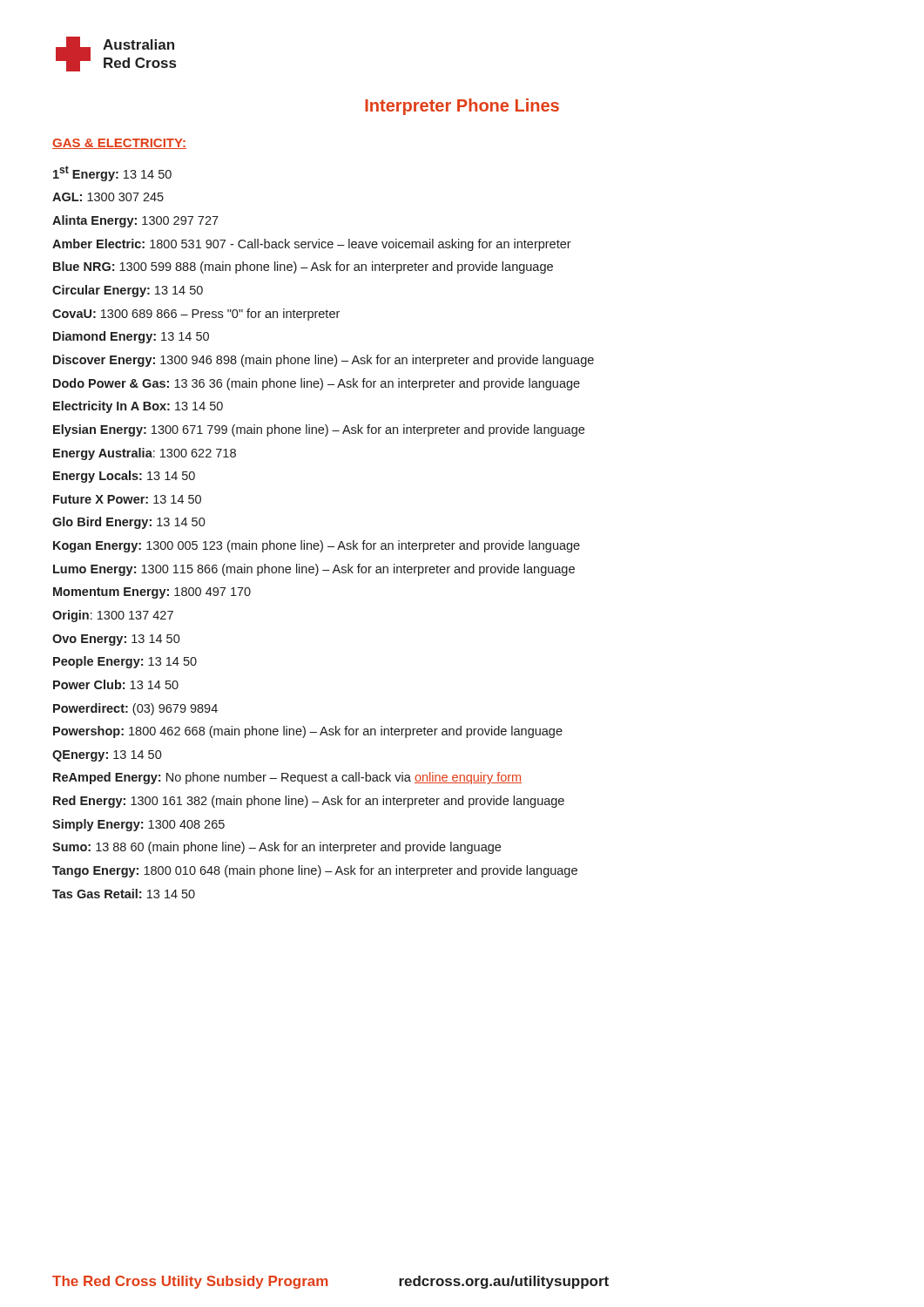Image resolution: width=924 pixels, height=1307 pixels.
Task: Select the block starting "Future X Power: 13 14 50"
Action: tap(127, 499)
